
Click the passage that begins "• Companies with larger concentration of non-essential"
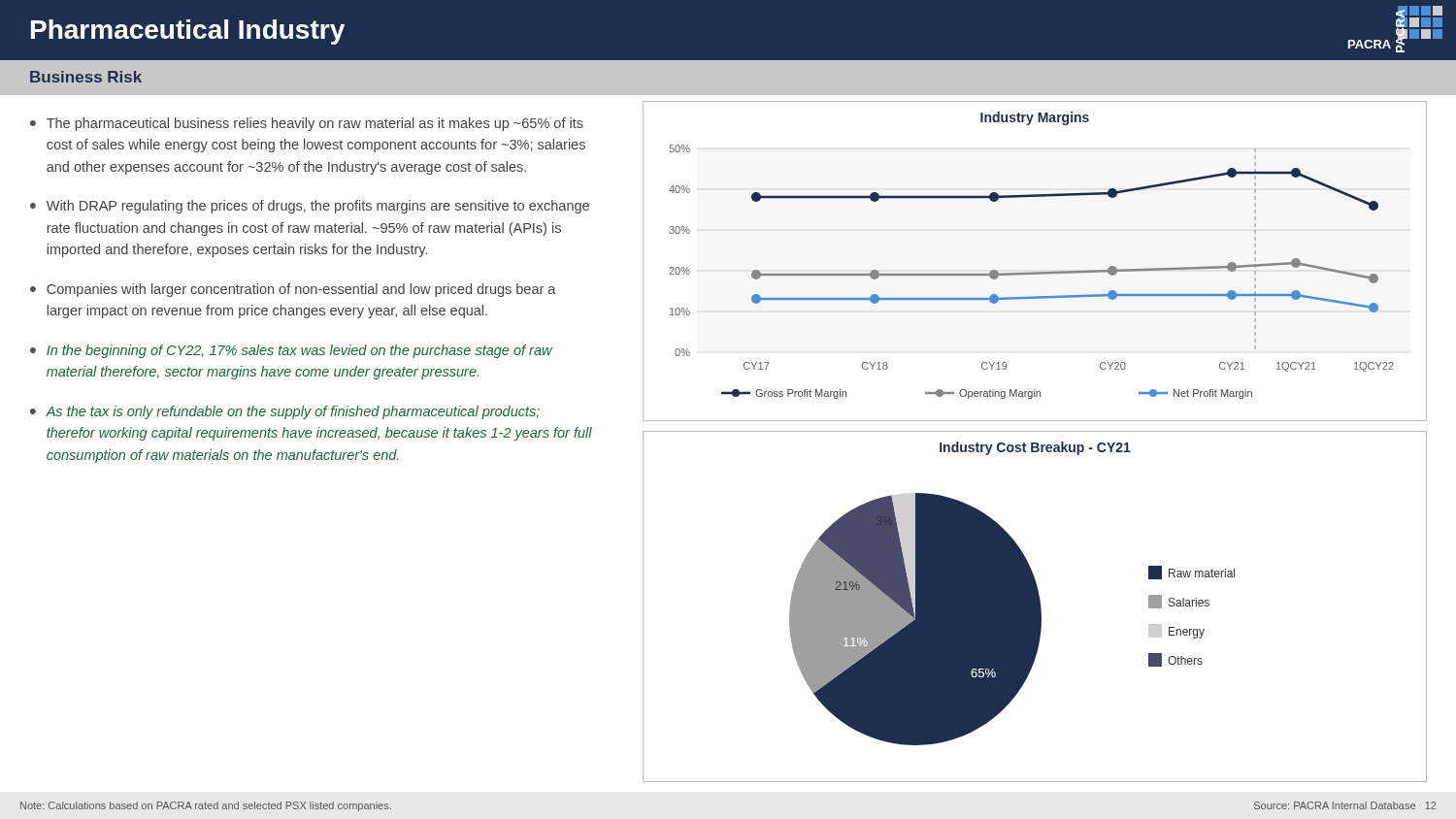(x=311, y=300)
